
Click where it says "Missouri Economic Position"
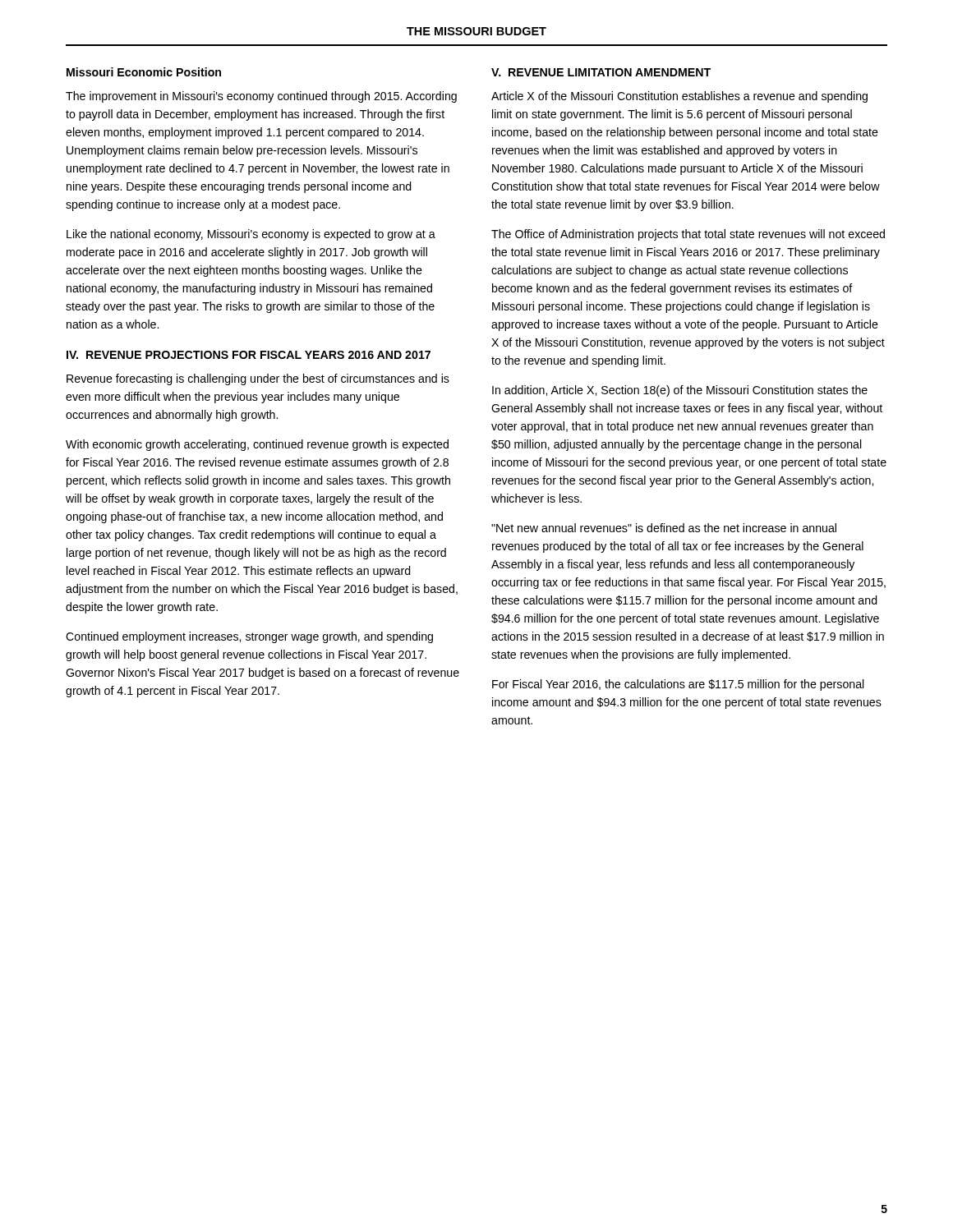tap(144, 72)
